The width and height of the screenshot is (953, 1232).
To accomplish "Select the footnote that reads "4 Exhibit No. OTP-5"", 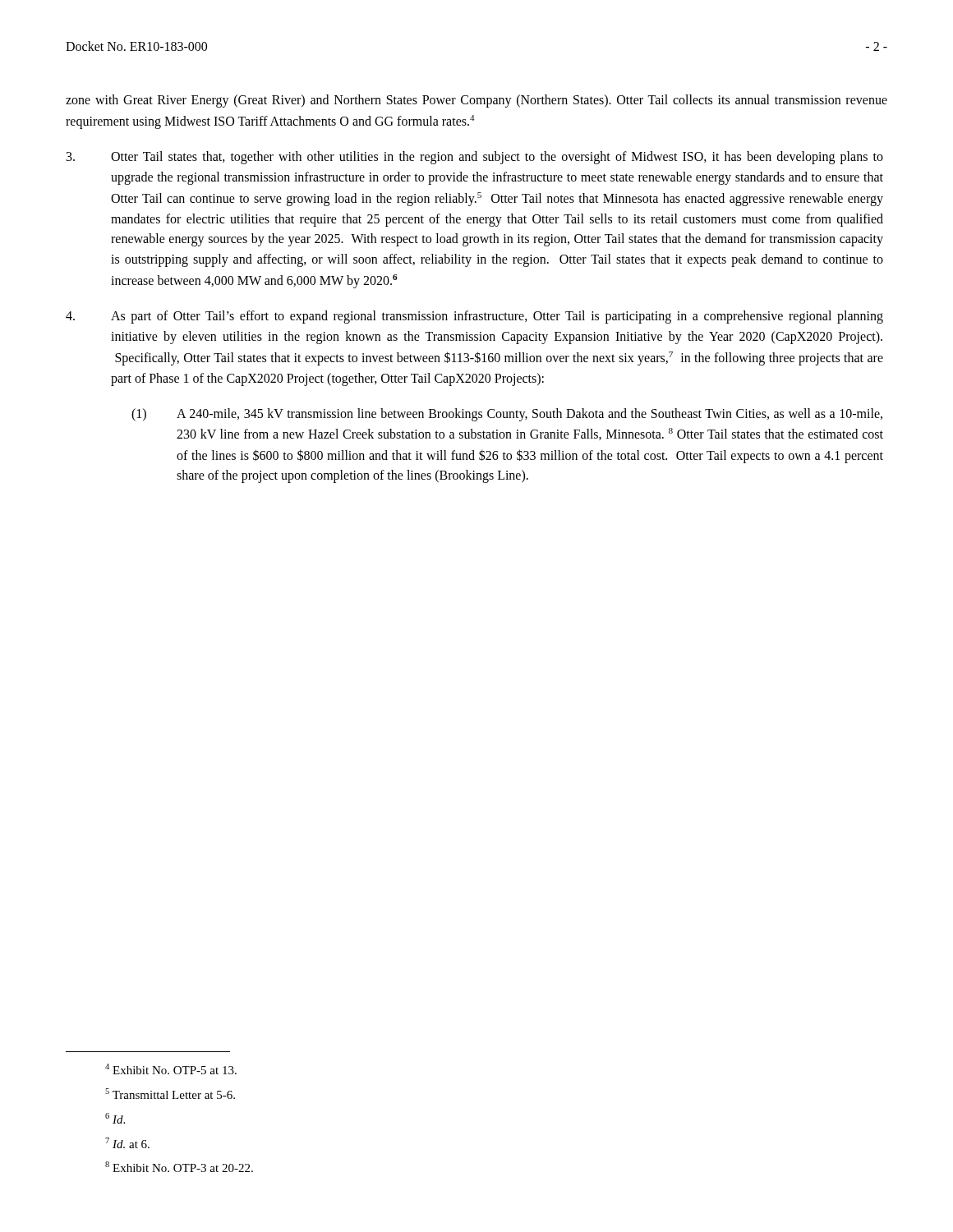I will click(171, 1069).
